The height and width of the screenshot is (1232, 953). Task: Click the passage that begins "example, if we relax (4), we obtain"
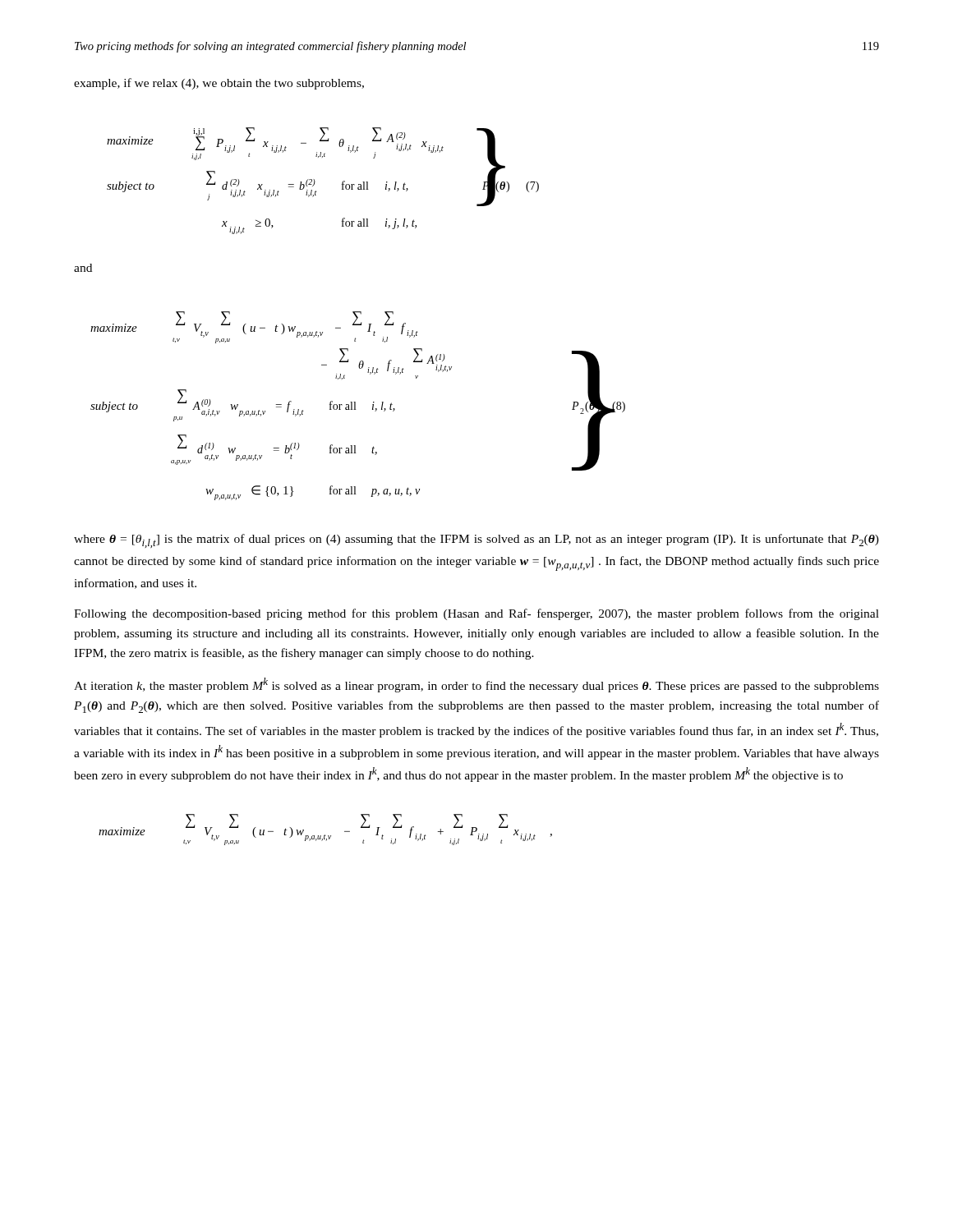[x=219, y=84]
